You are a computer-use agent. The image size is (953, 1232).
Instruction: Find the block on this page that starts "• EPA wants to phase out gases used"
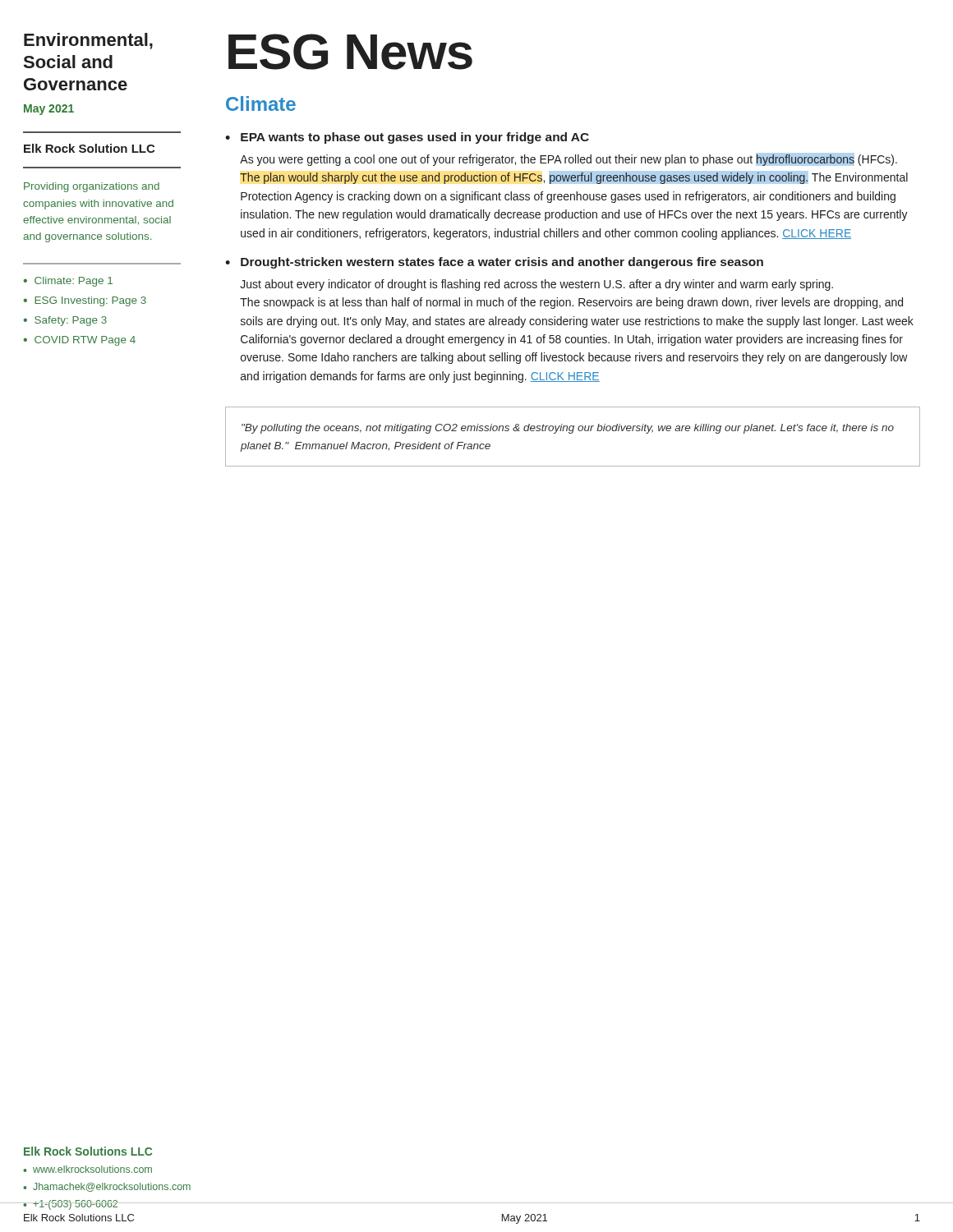click(573, 186)
